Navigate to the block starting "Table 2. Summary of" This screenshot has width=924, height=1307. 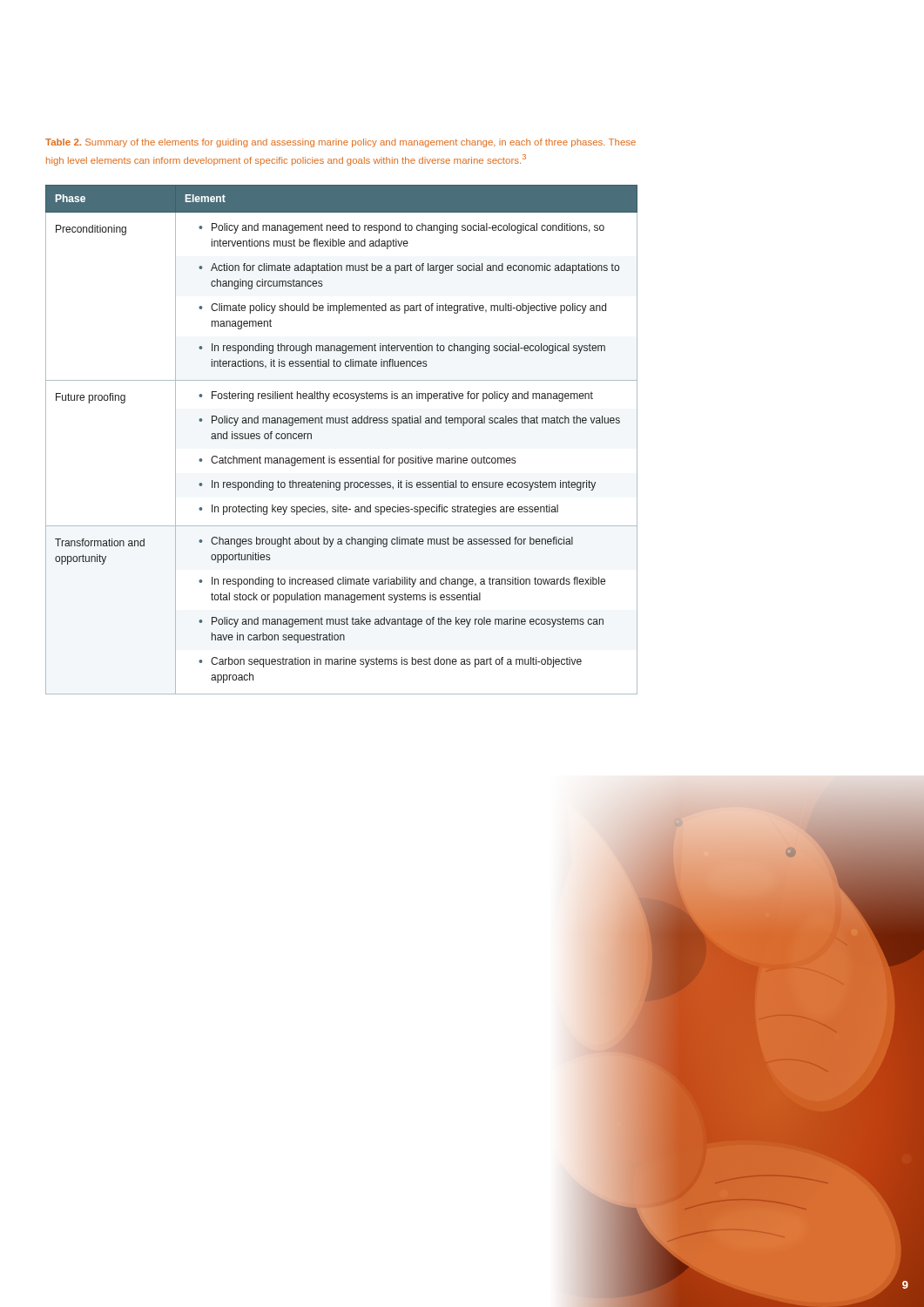(350, 152)
